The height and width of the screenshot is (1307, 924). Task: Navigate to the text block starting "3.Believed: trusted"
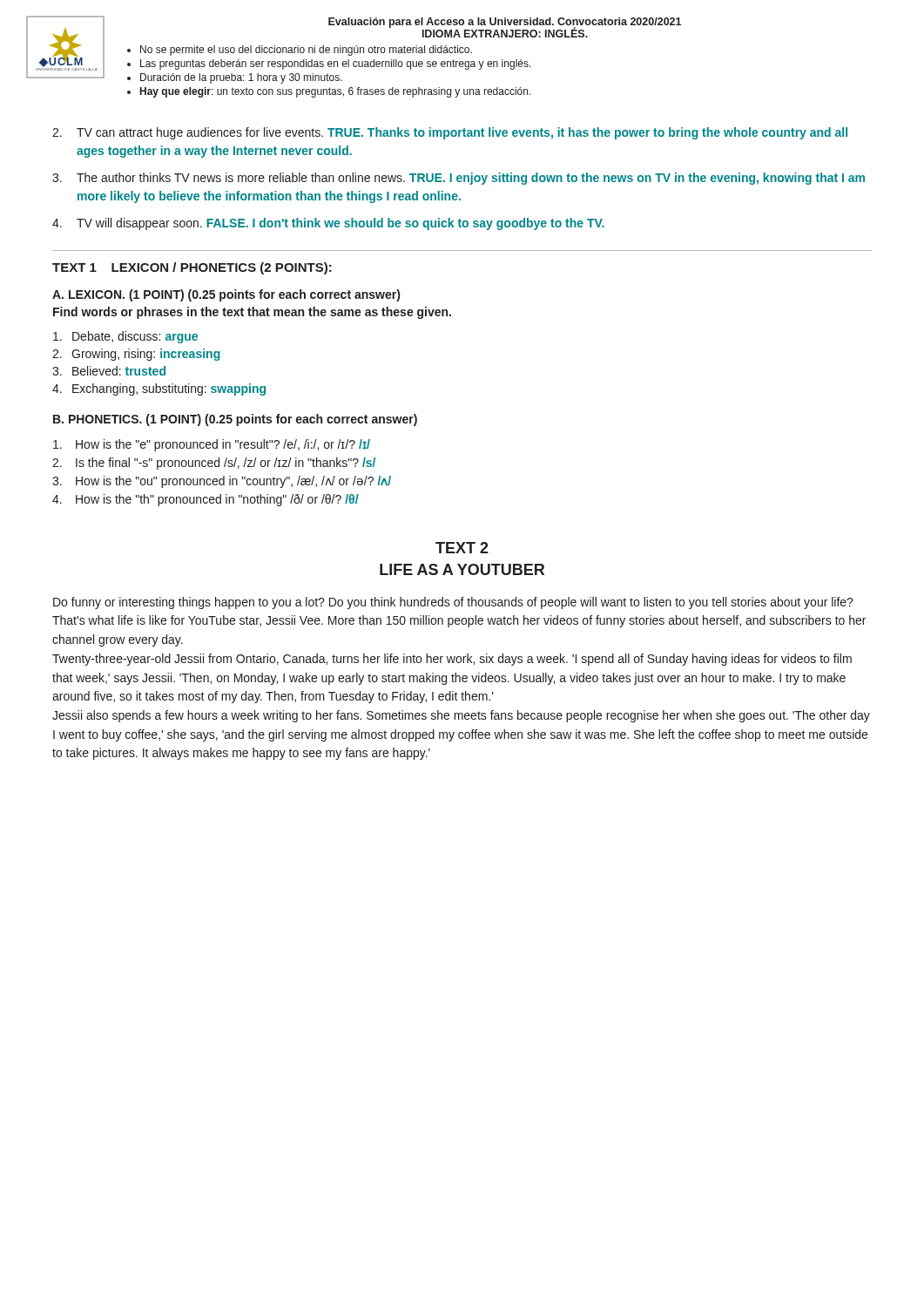pyautogui.click(x=109, y=371)
